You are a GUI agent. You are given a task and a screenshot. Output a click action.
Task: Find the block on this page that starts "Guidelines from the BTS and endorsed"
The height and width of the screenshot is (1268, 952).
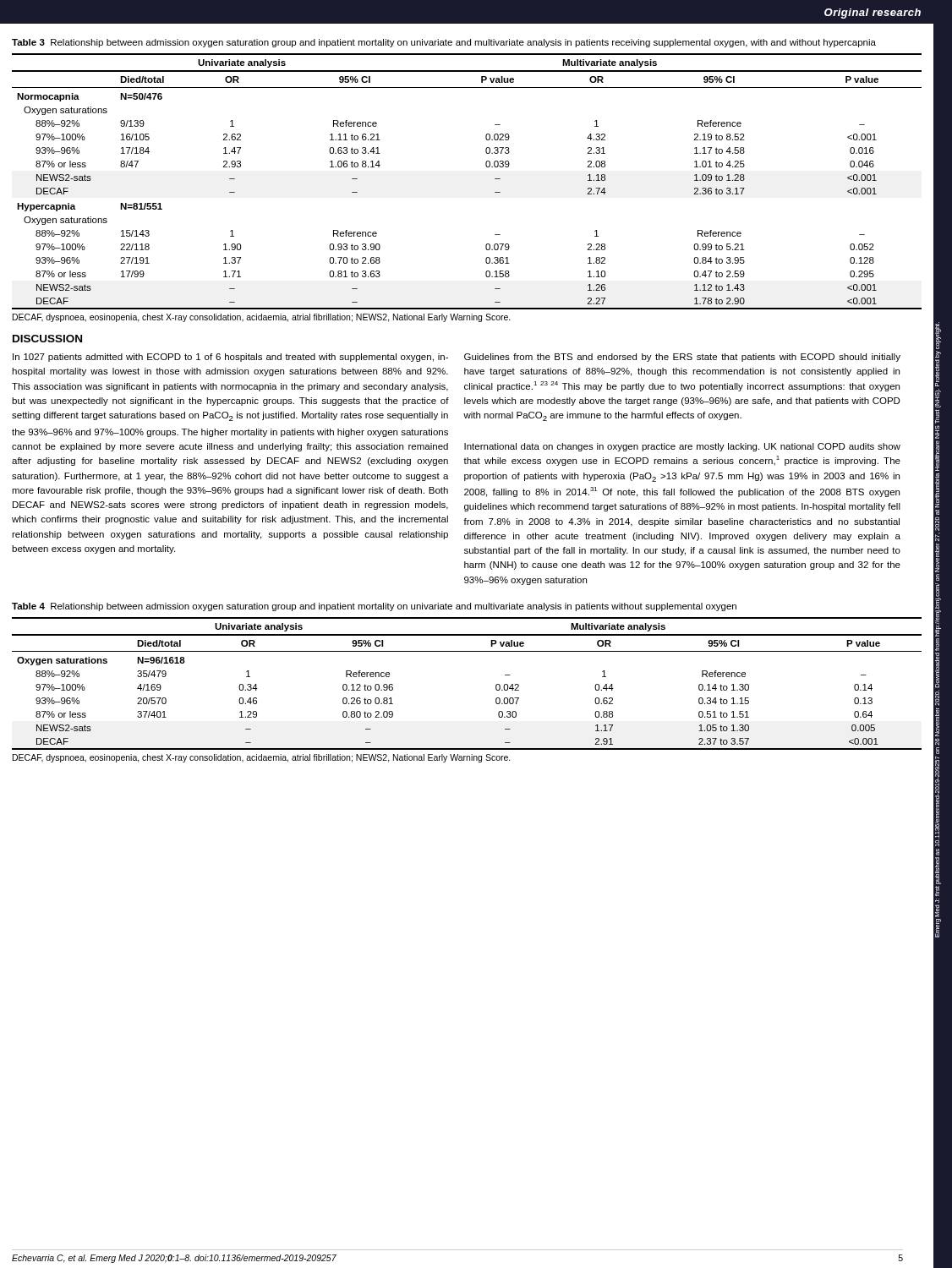tap(682, 468)
